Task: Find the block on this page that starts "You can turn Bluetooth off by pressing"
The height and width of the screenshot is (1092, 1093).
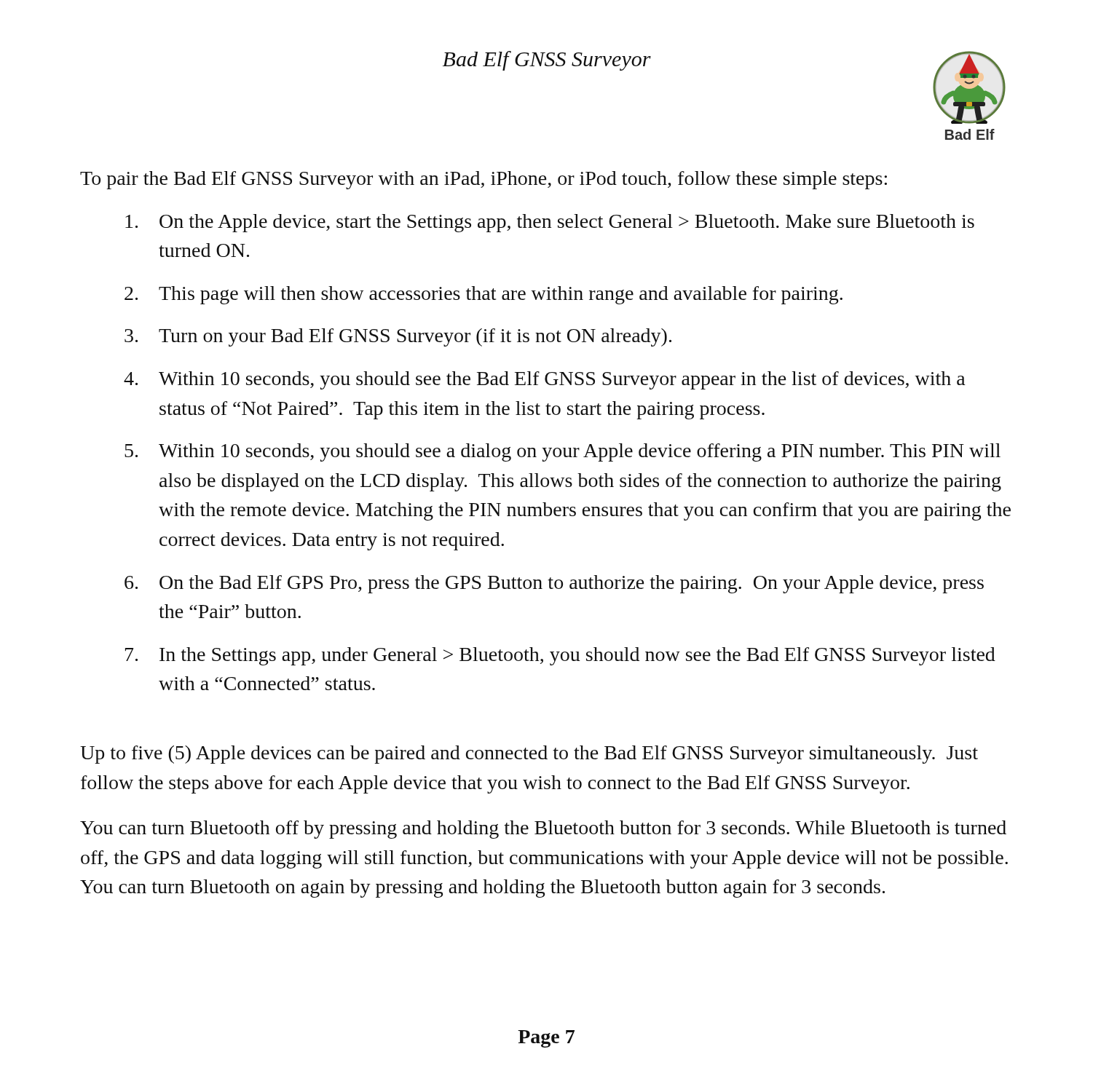Action: tap(545, 857)
